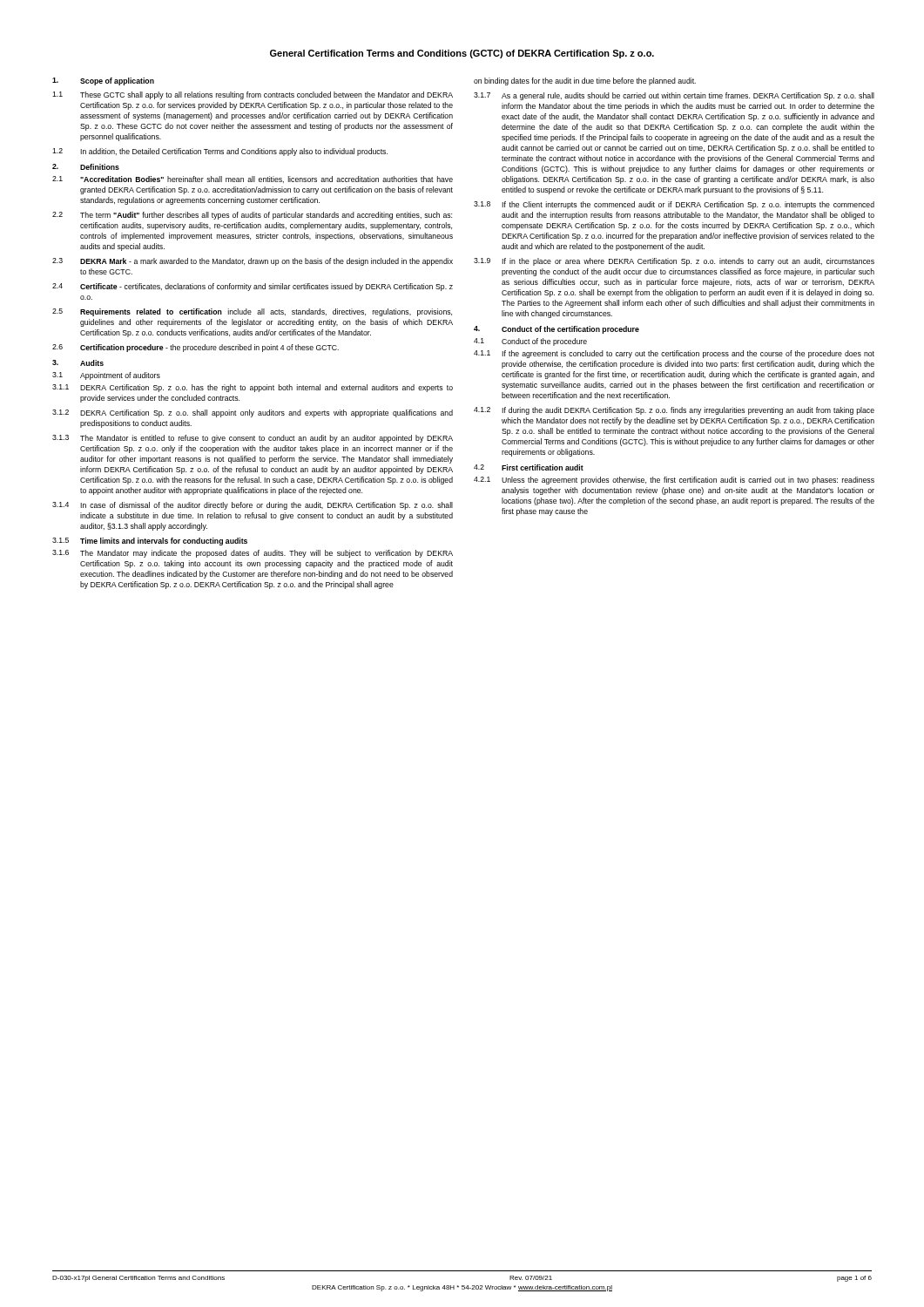Navigate to the text block starting "3.1.3 The Mandator is entitled to refuse"

point(253,464)
